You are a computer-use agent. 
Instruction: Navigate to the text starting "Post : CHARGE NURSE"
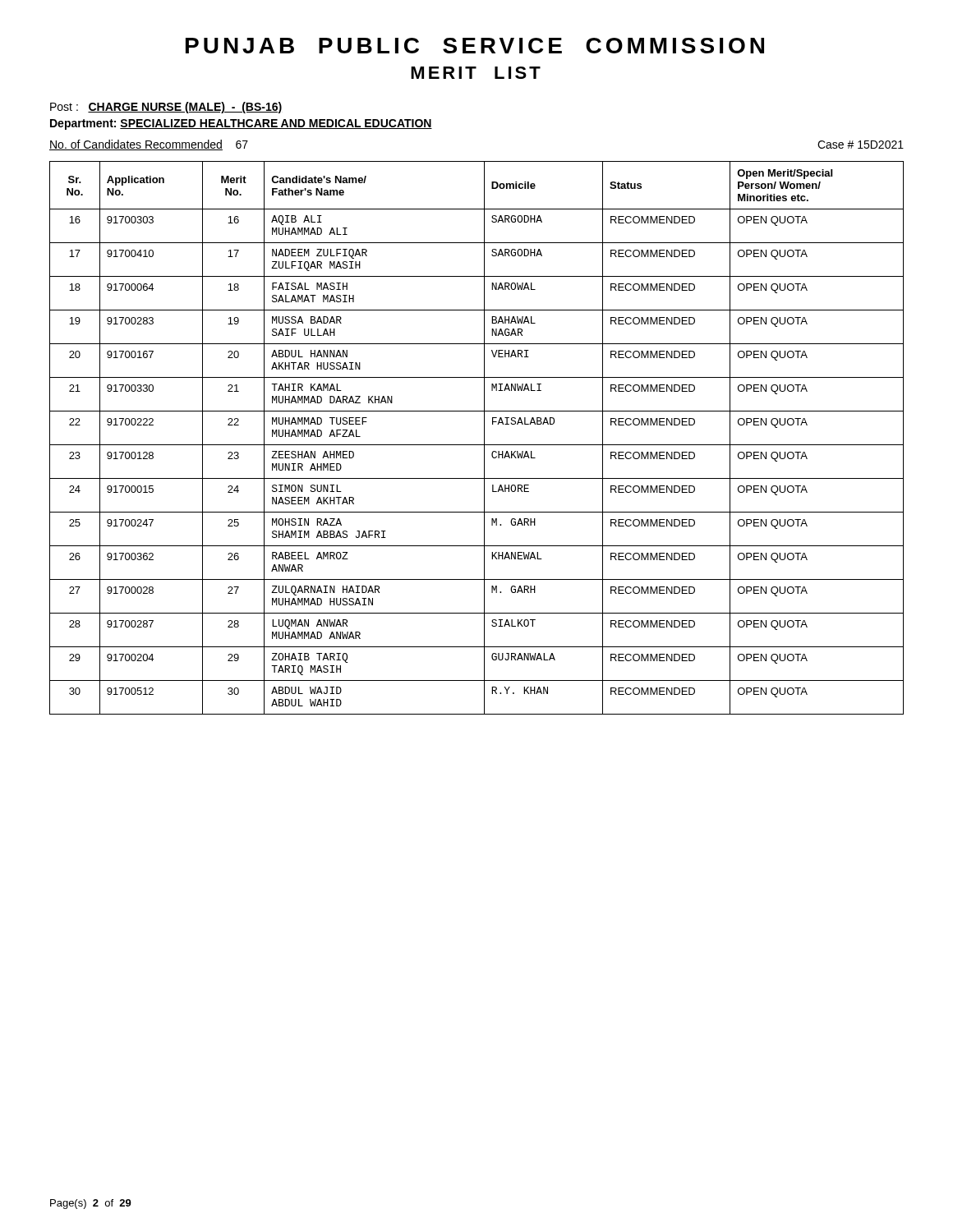pos(166,107)
